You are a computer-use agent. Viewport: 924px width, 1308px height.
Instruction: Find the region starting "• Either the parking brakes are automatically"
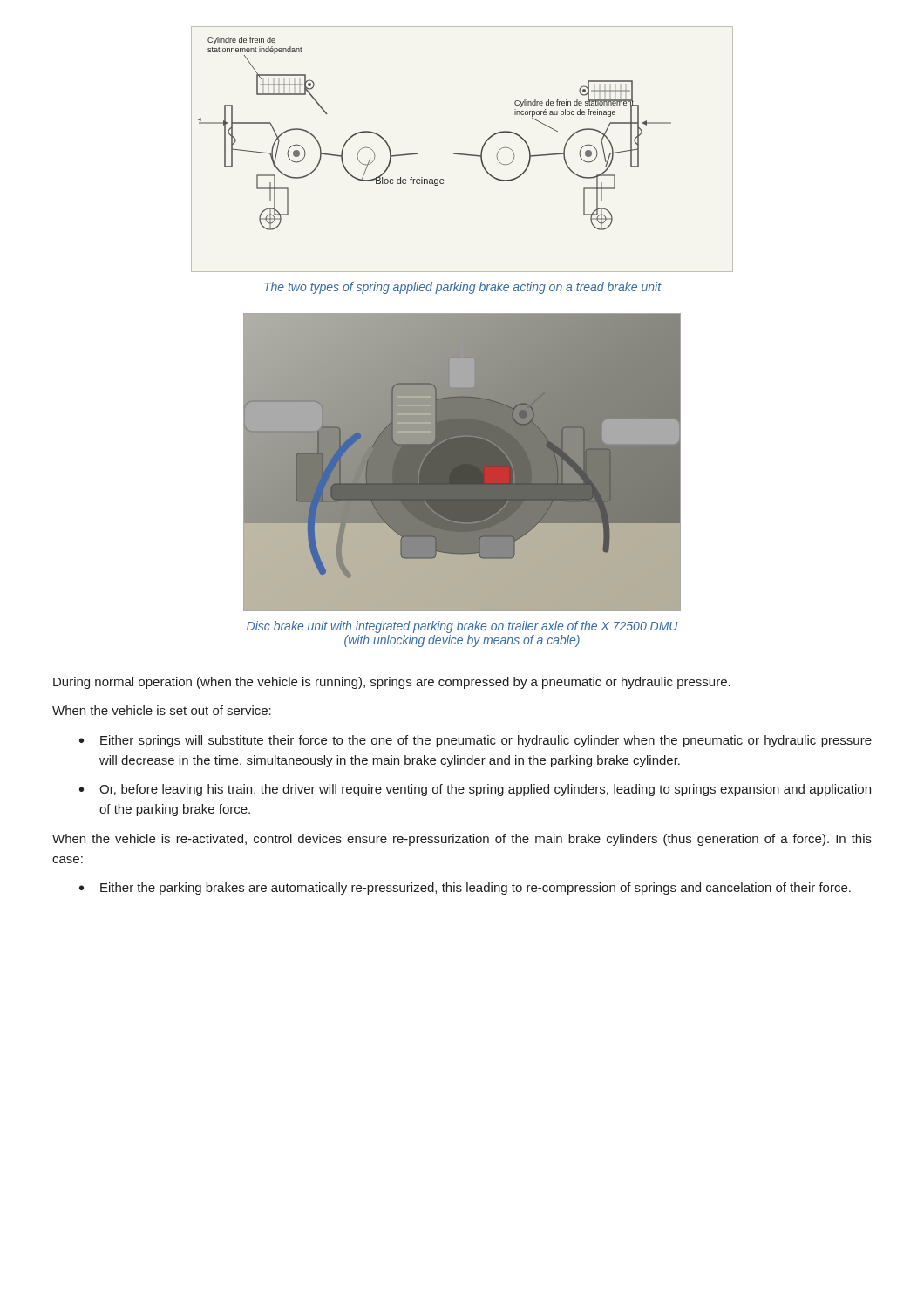pyautogui.click(x=475, y=888)
